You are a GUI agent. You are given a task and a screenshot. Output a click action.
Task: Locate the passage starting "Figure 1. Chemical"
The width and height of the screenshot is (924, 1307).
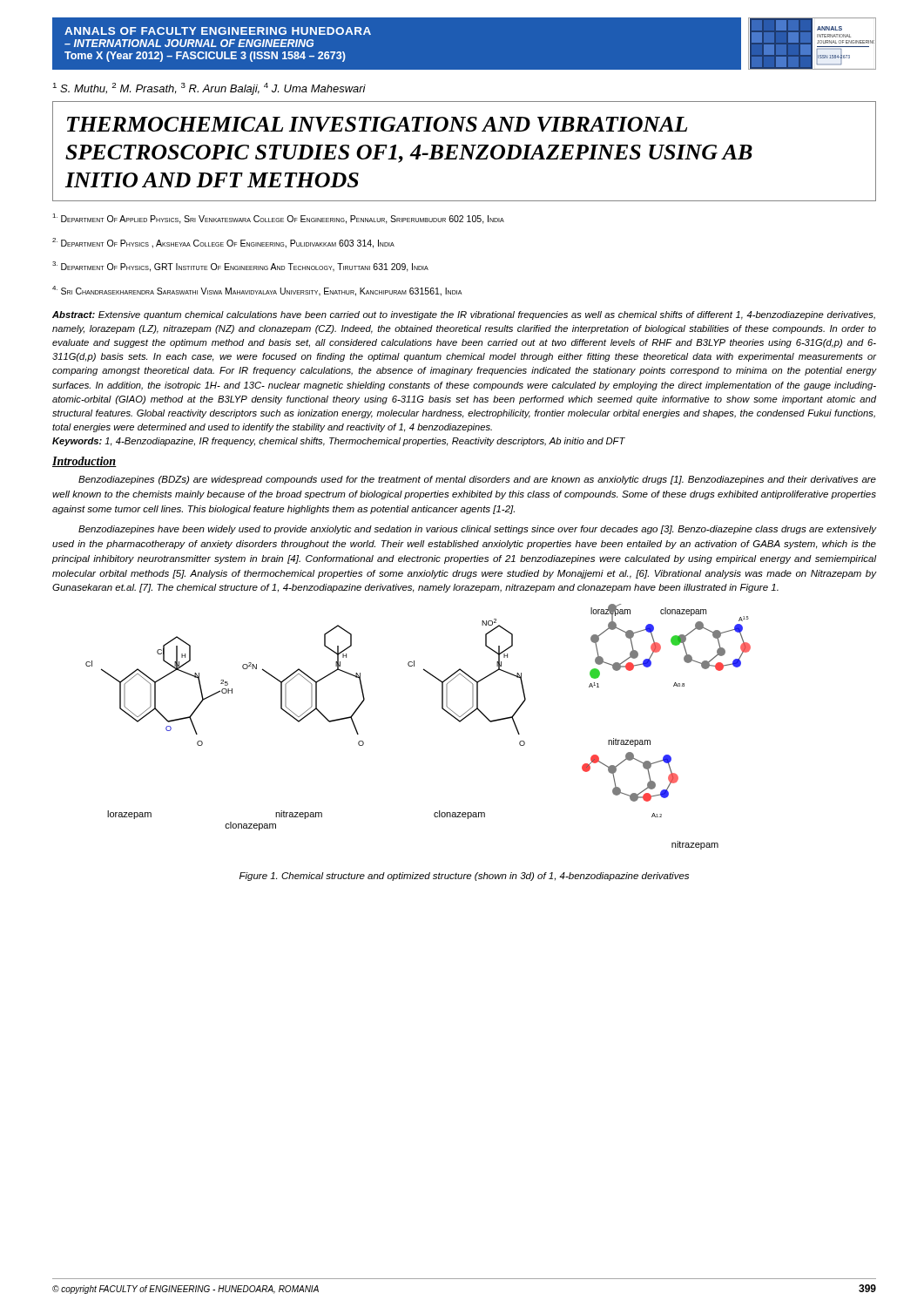click(464, 876)
